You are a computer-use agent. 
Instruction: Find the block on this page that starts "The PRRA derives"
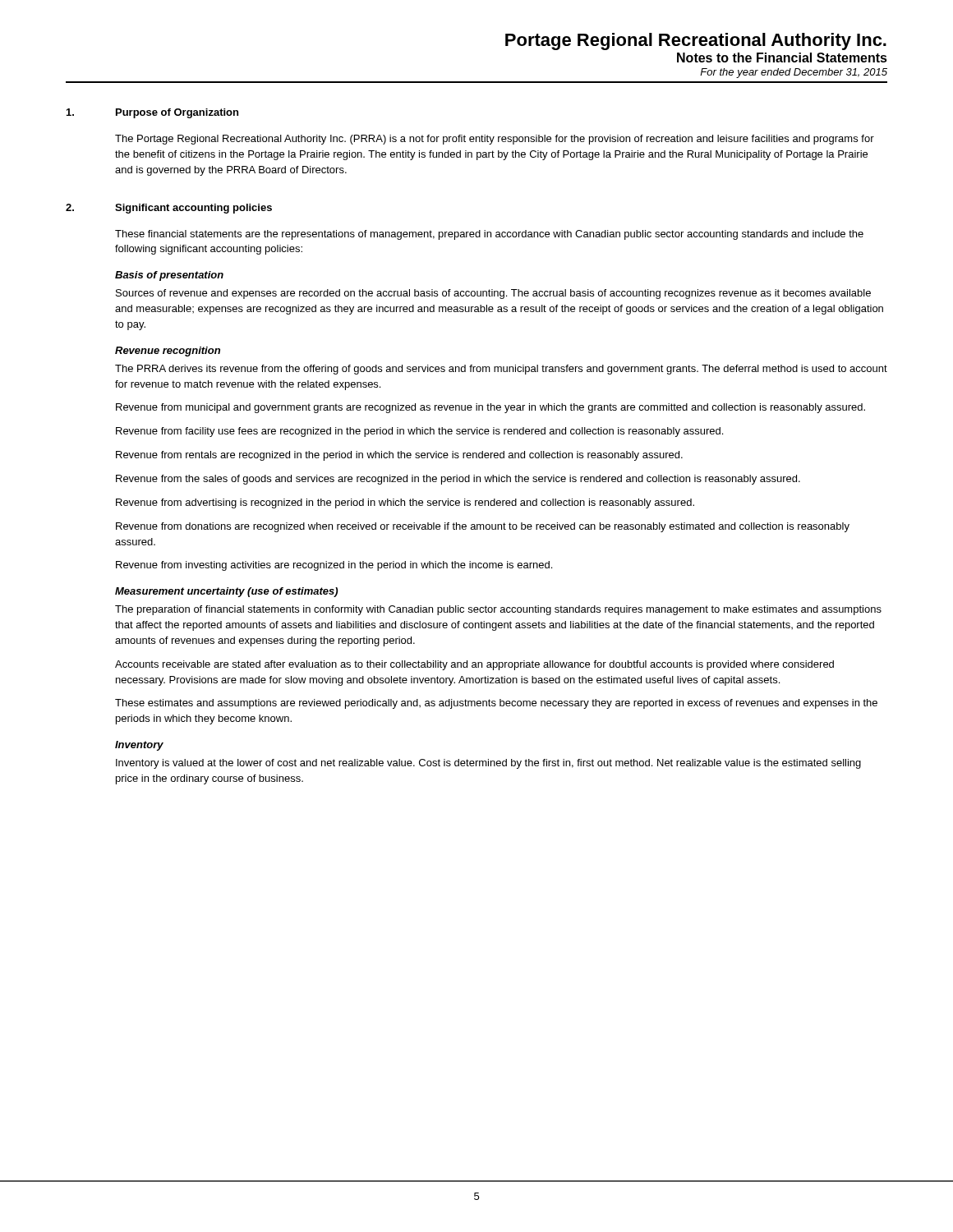click(501, 376)
